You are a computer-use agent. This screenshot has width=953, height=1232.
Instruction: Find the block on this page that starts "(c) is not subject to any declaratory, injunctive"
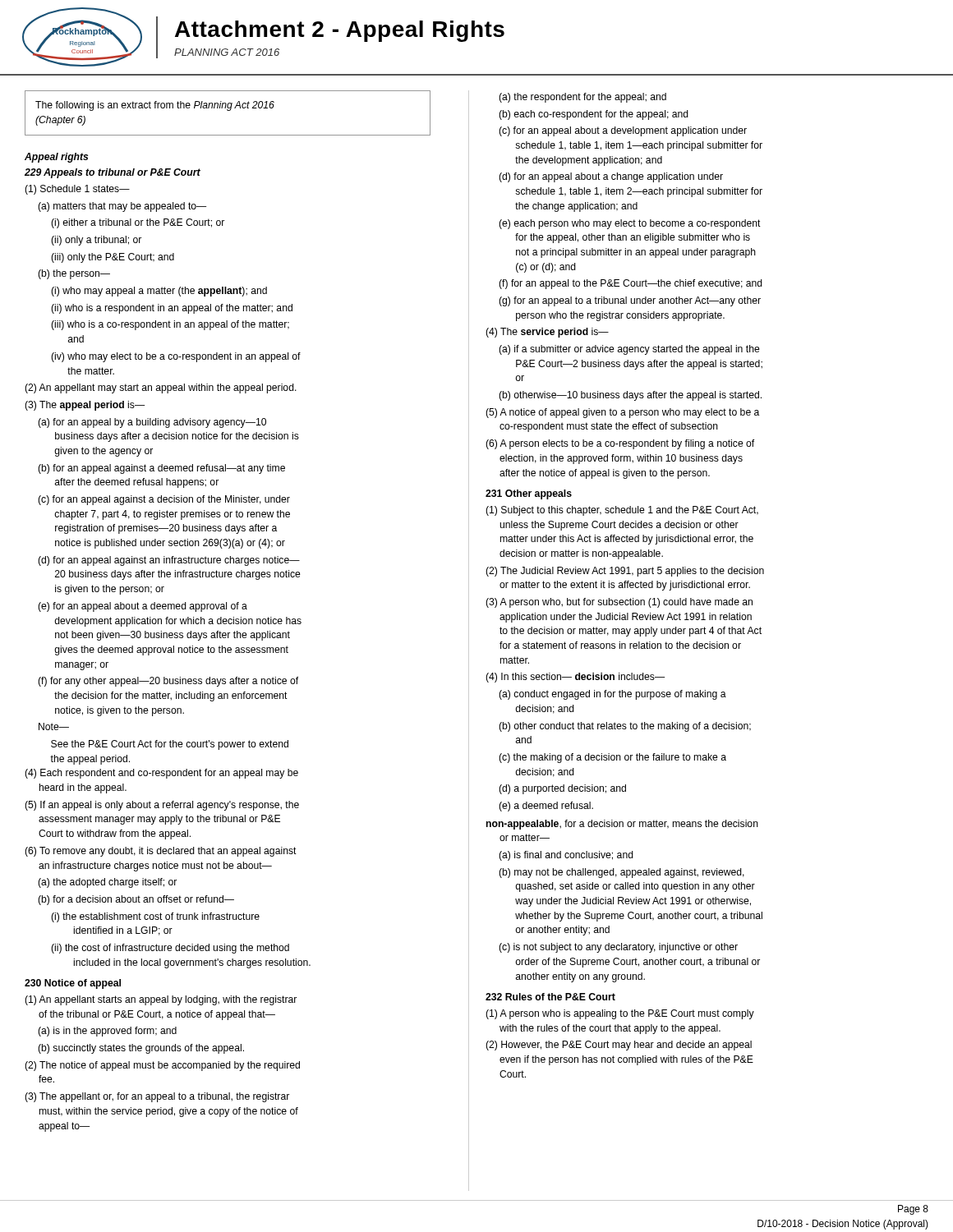[630, 962]
